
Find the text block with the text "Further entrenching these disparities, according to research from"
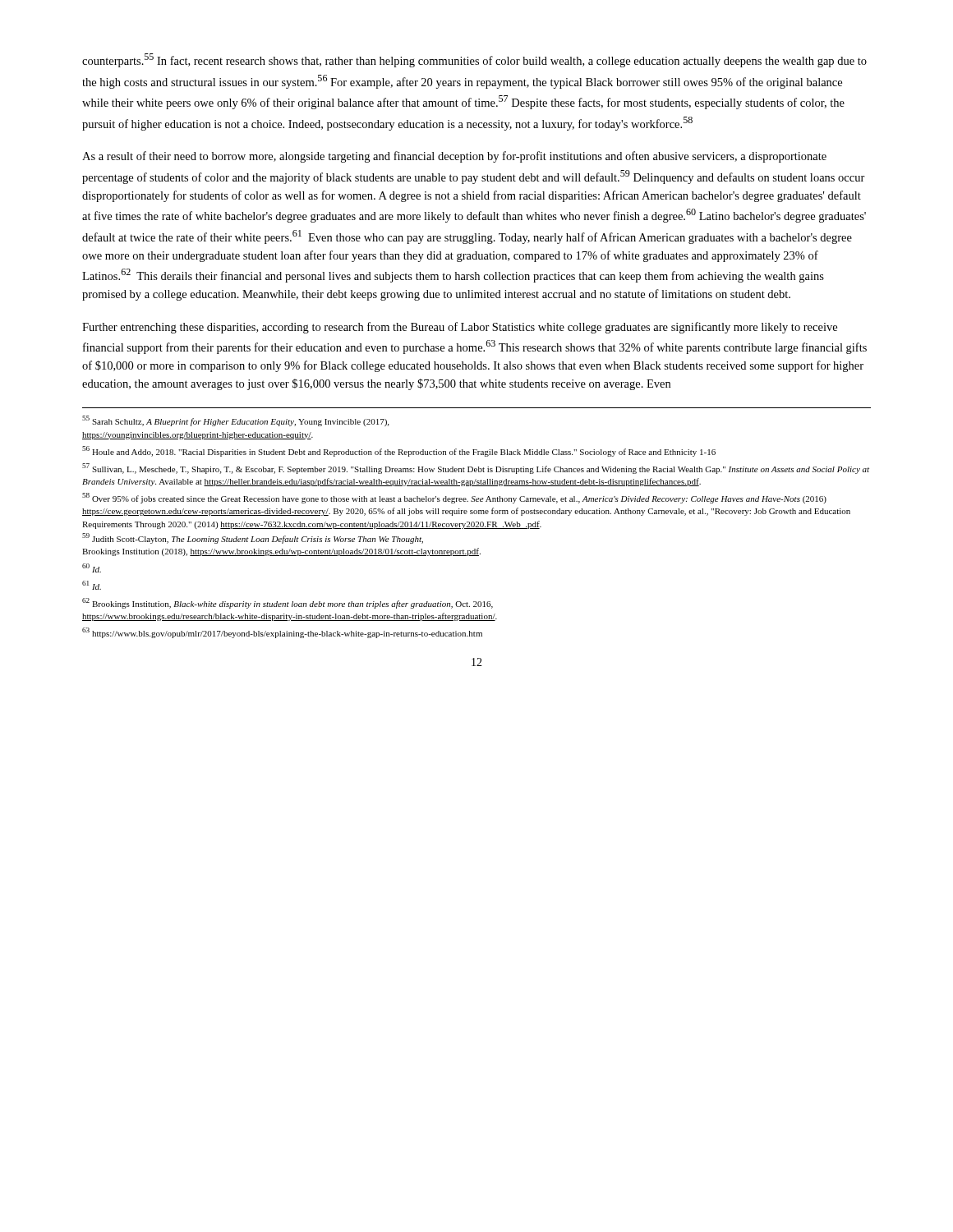pos(475,355)
